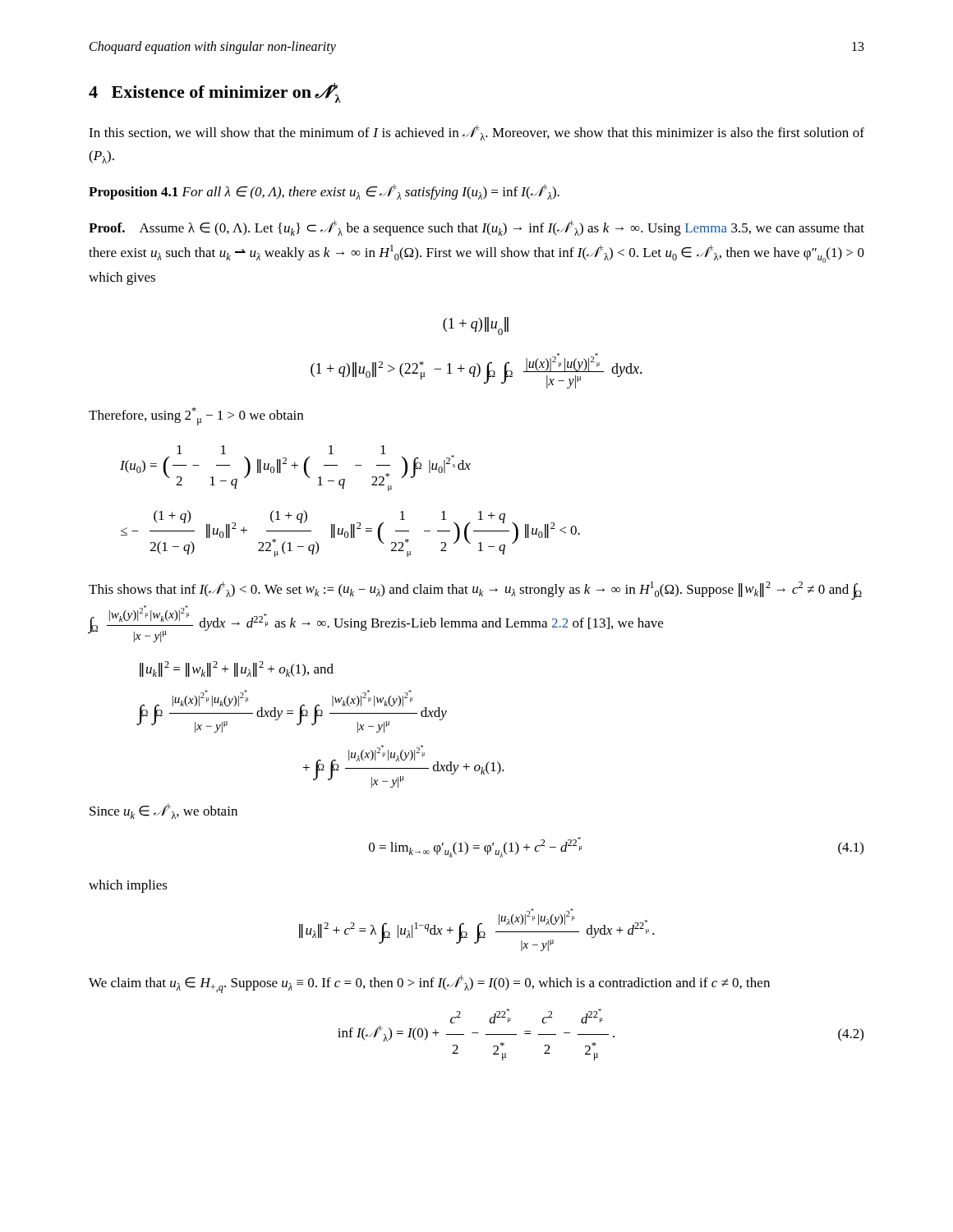Locate the formula that opens with "inf I(𝒩+λ) = I(0) + c2 2"

(x=601, y=1034)
